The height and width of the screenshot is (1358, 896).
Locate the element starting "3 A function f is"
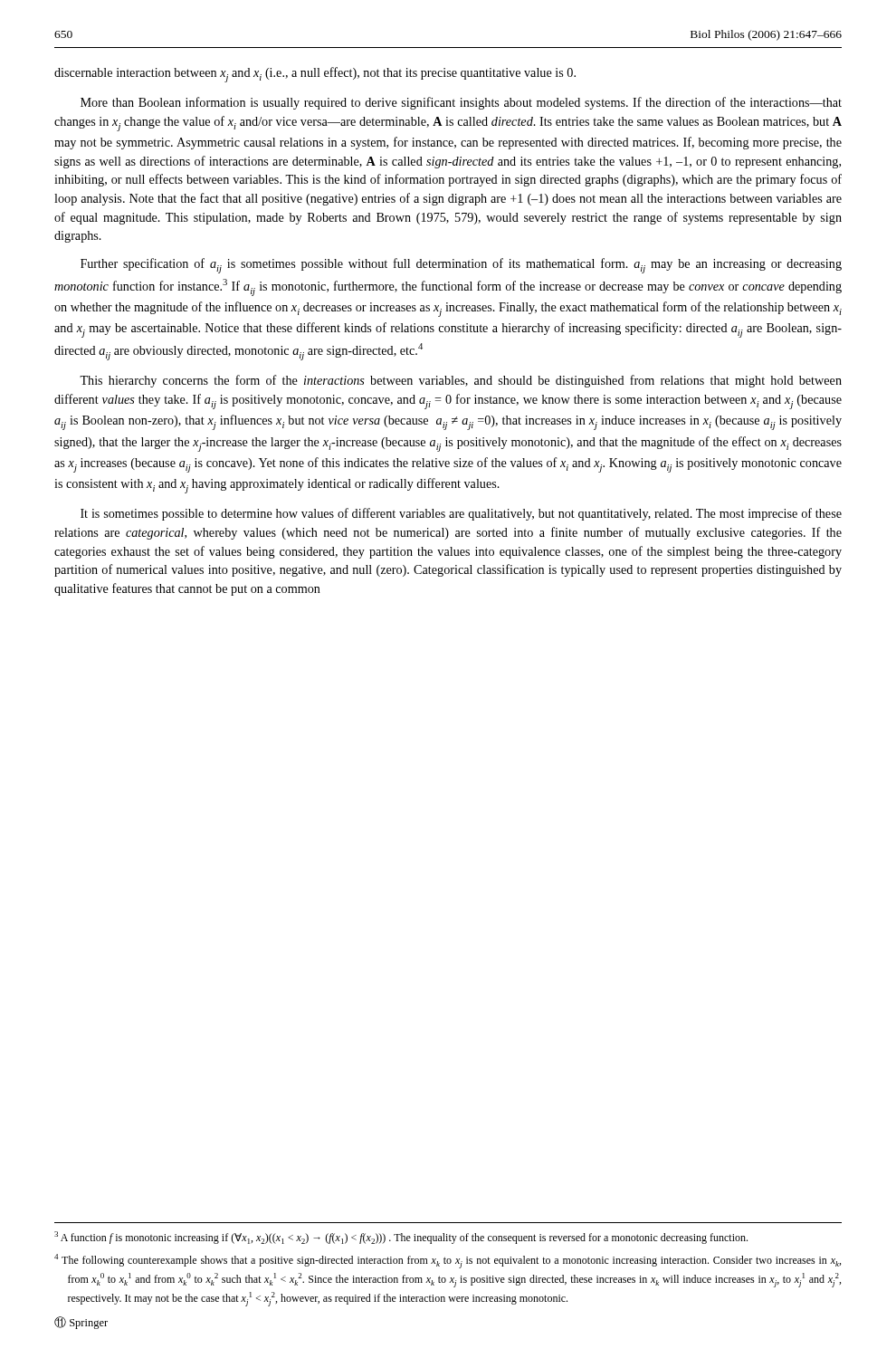401,1237
